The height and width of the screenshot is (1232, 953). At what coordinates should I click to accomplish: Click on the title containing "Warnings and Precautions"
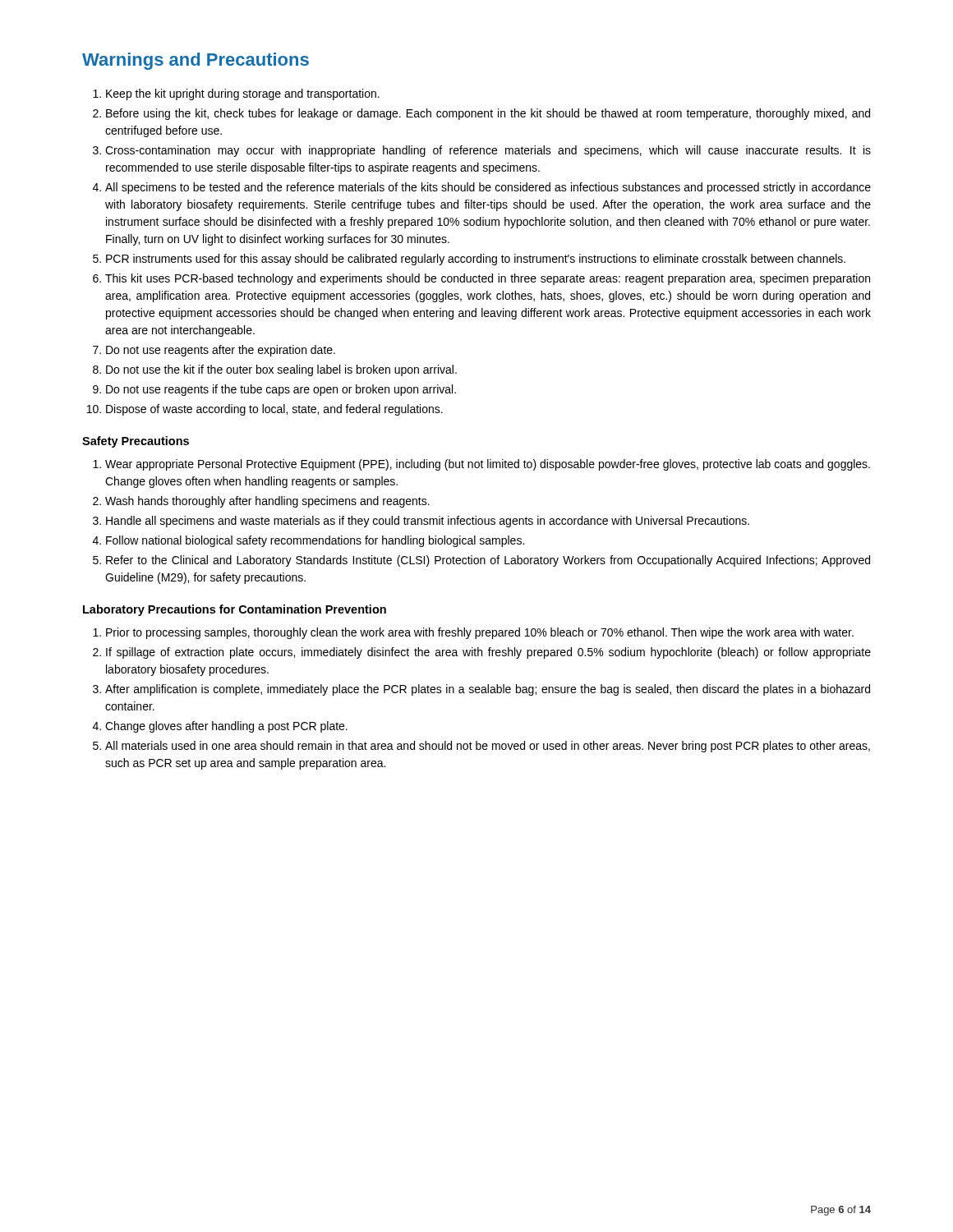click(x=196, y=61)
